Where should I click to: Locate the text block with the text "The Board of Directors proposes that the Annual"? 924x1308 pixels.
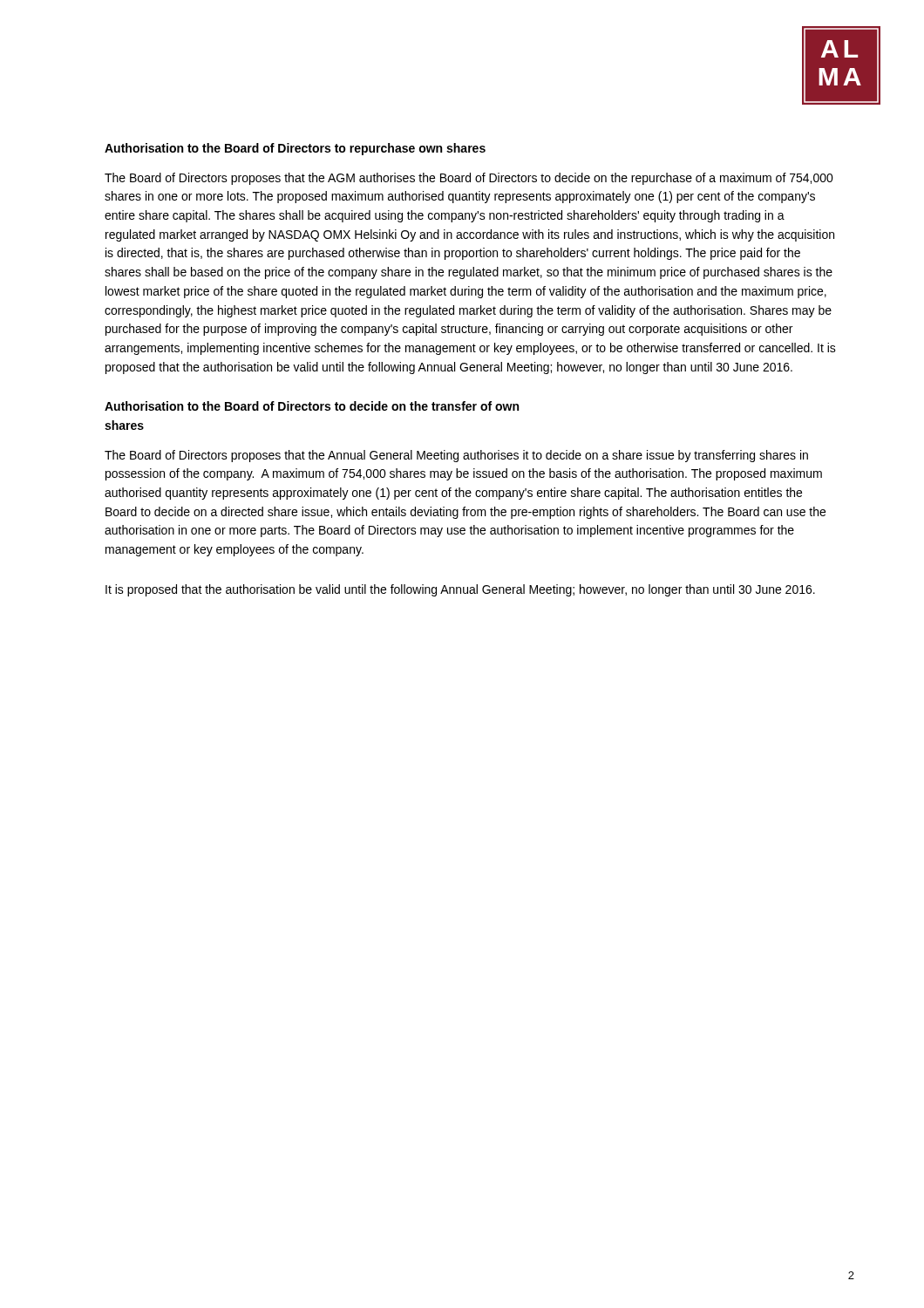465,502
